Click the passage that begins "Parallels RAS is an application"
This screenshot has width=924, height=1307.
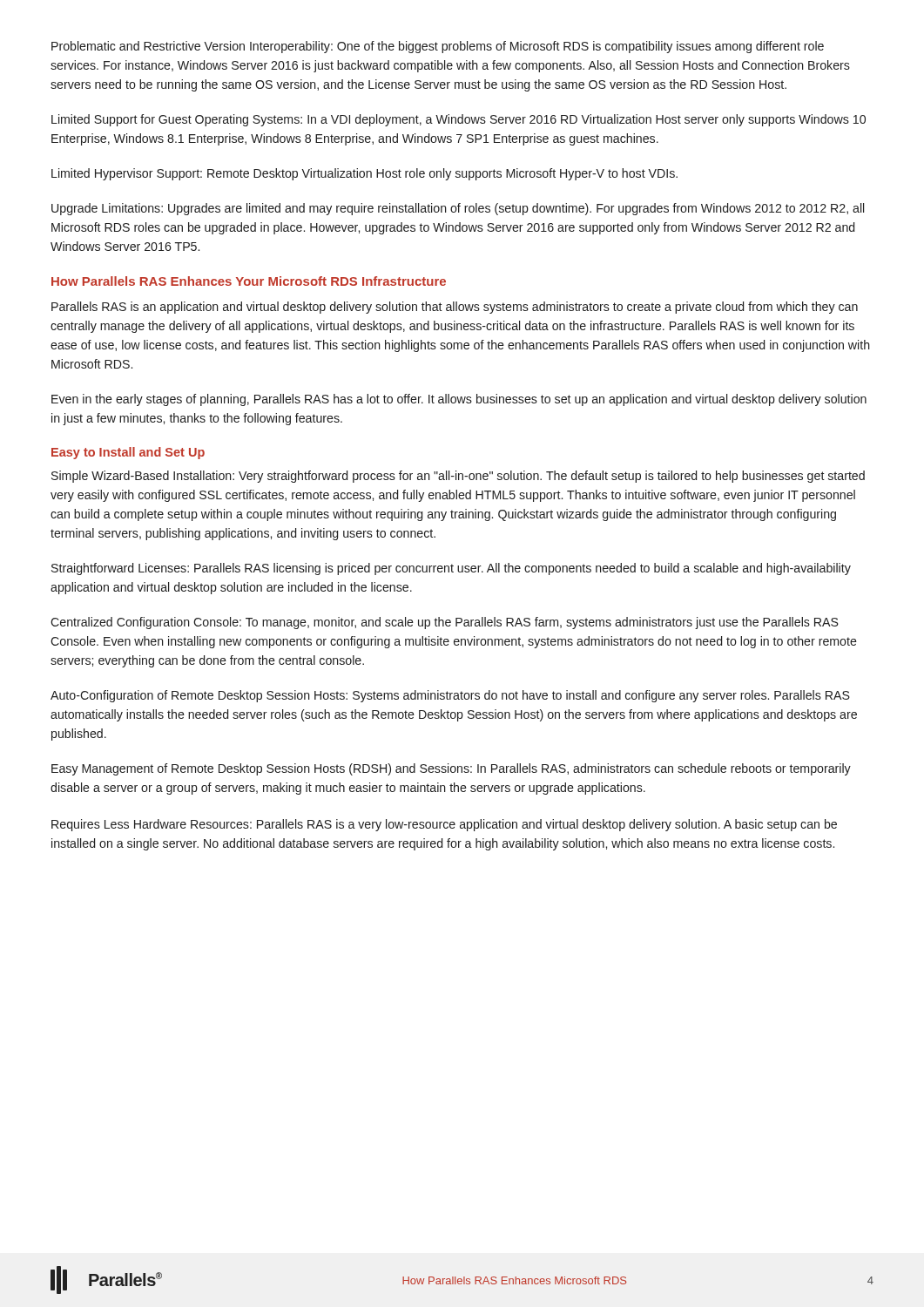[x=462, y=335]
